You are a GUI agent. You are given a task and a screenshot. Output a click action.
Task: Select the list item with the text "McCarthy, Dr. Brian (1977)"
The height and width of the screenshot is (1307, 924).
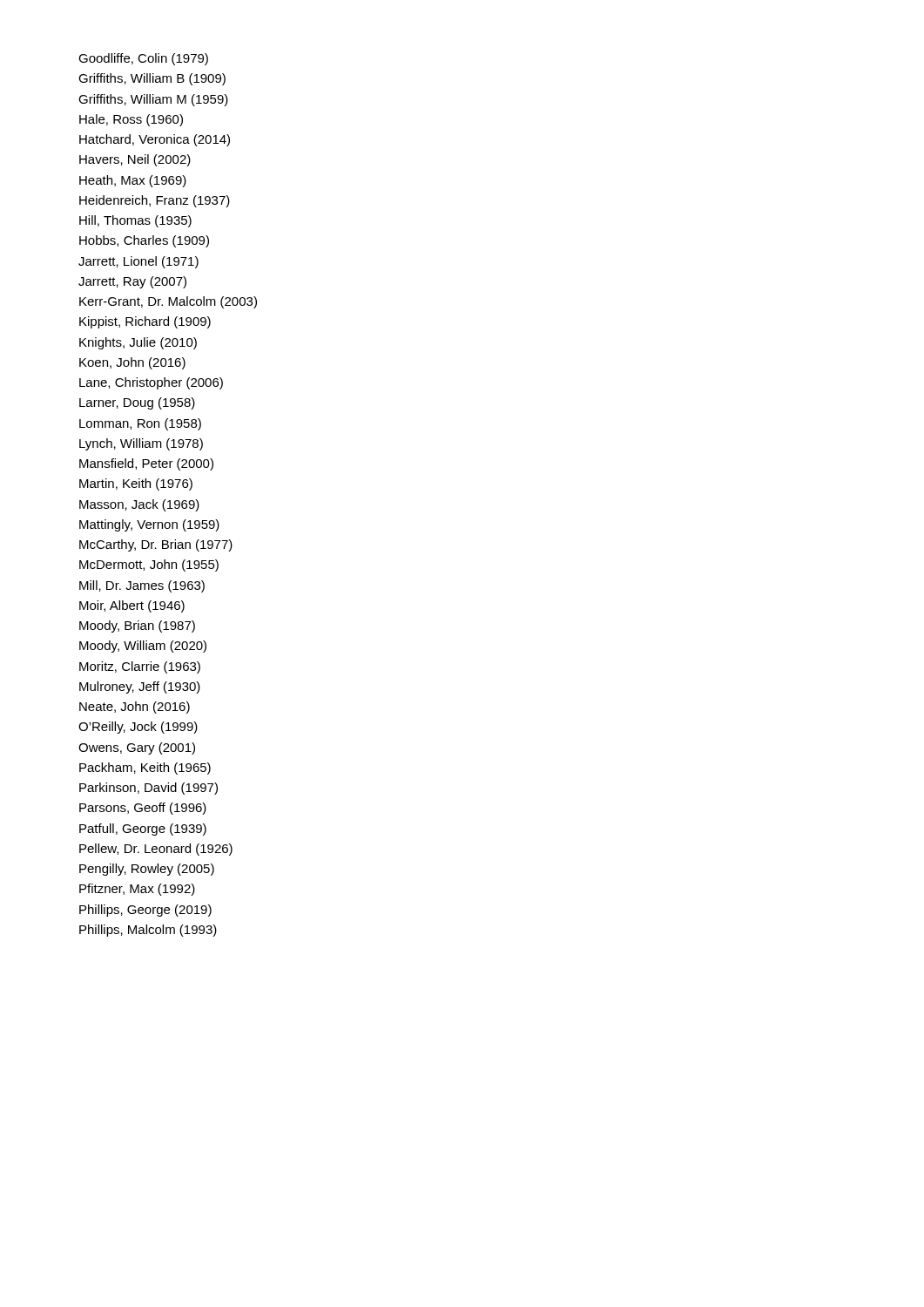click(x=156, y=544)
